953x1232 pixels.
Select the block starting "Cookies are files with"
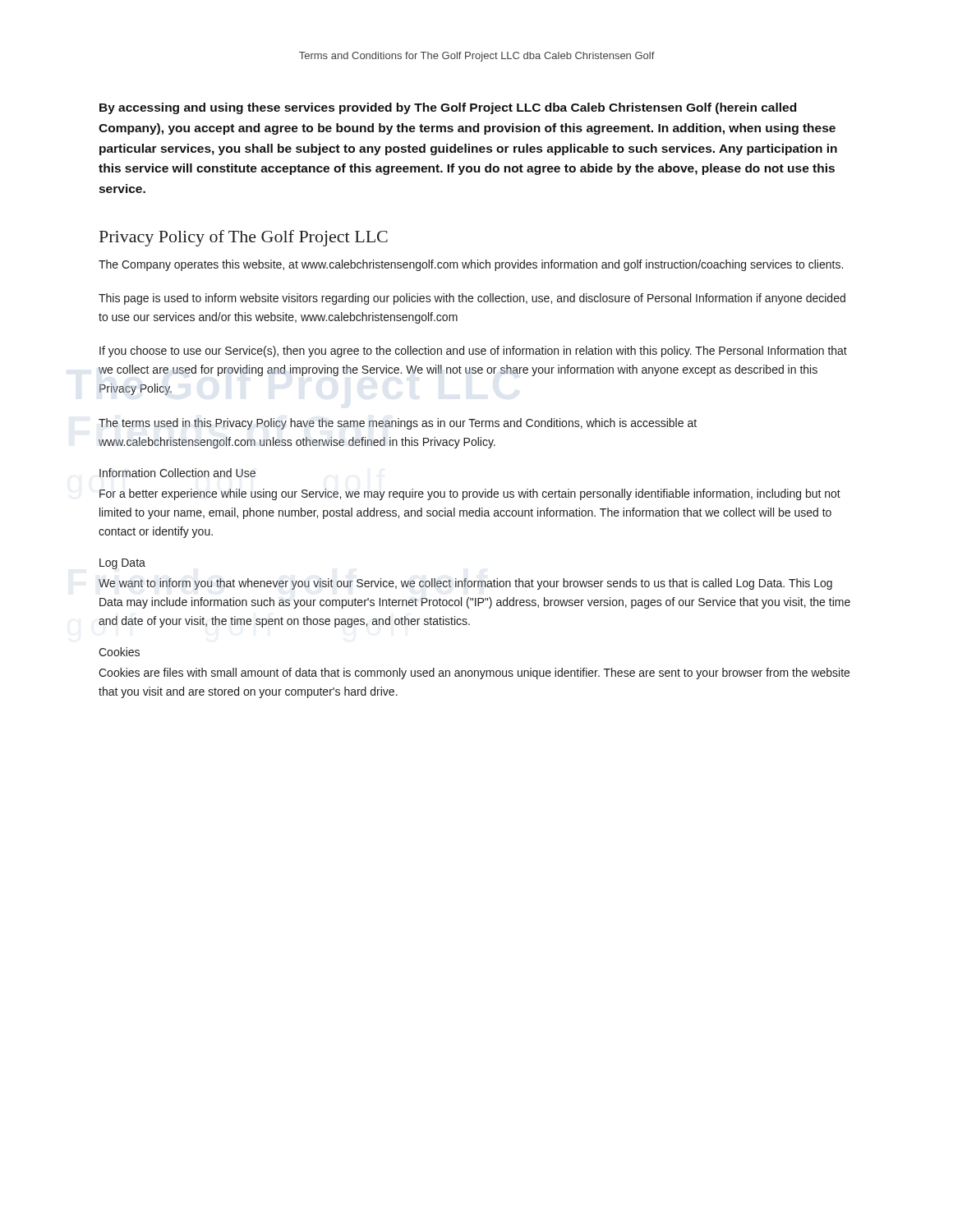(x=474, y=682)
